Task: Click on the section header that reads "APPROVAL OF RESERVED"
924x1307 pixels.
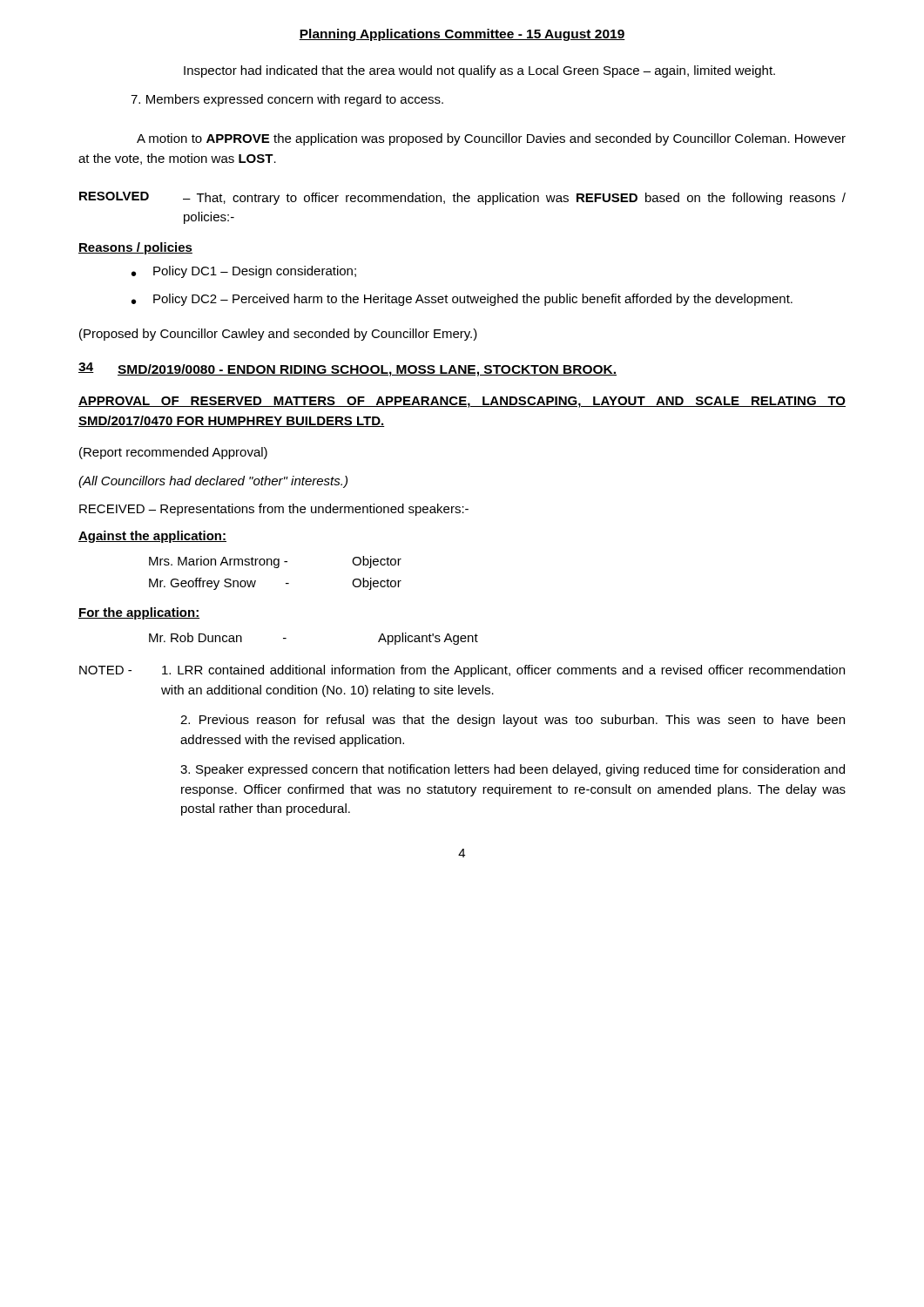Action: [x=462, y=410]
